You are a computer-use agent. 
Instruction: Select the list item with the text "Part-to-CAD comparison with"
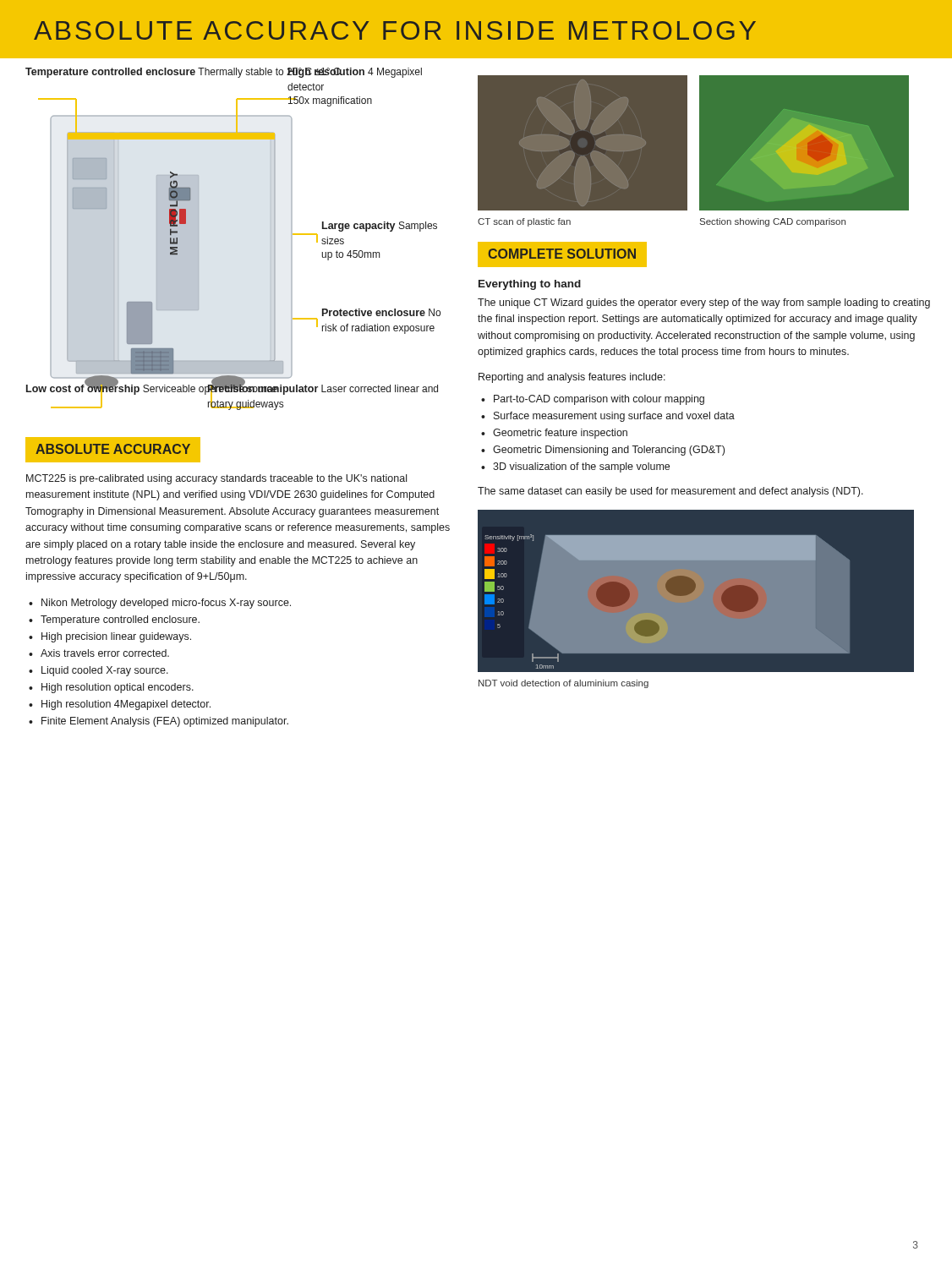click(599, 399)
